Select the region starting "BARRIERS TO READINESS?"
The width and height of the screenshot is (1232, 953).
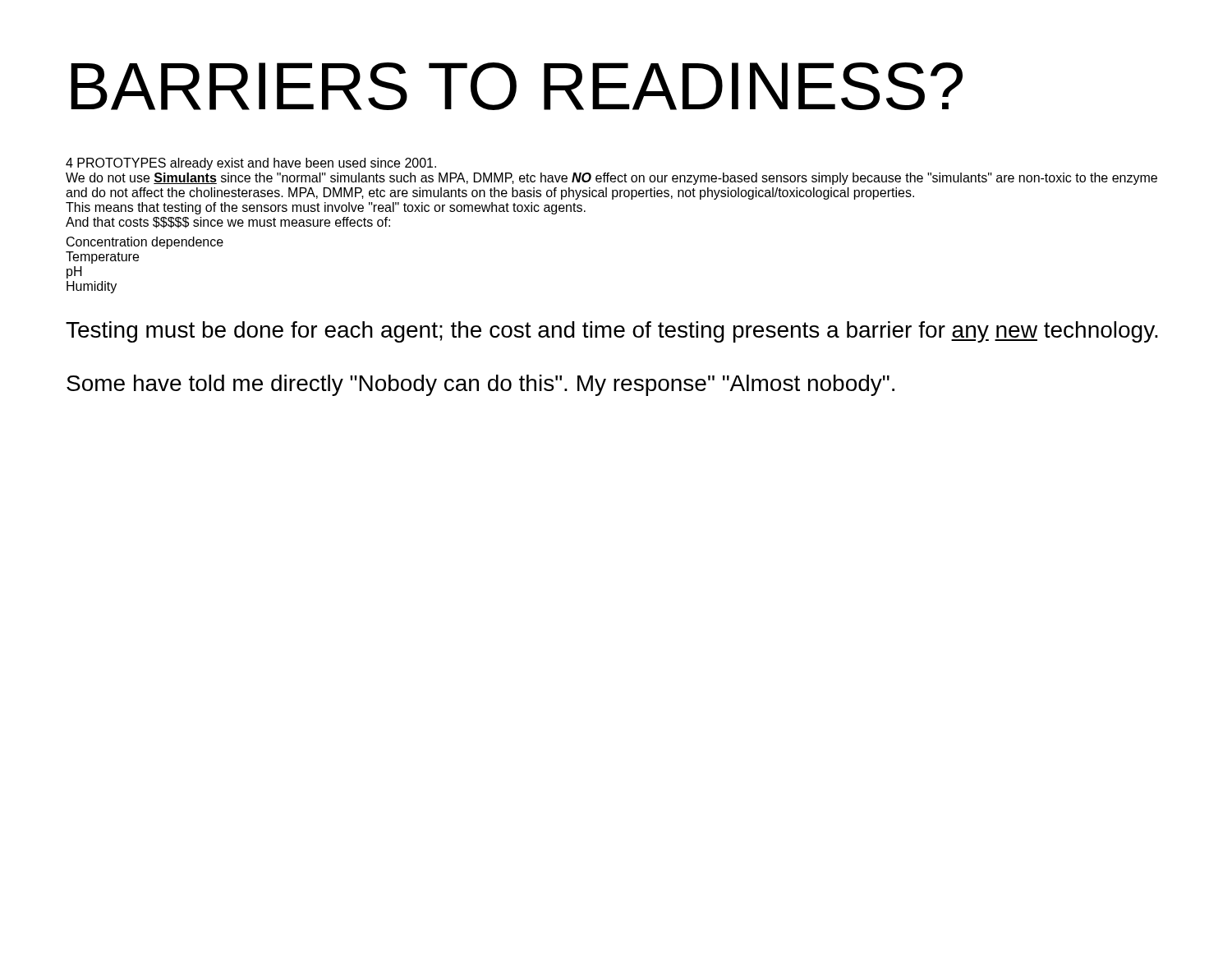point(616,86)
